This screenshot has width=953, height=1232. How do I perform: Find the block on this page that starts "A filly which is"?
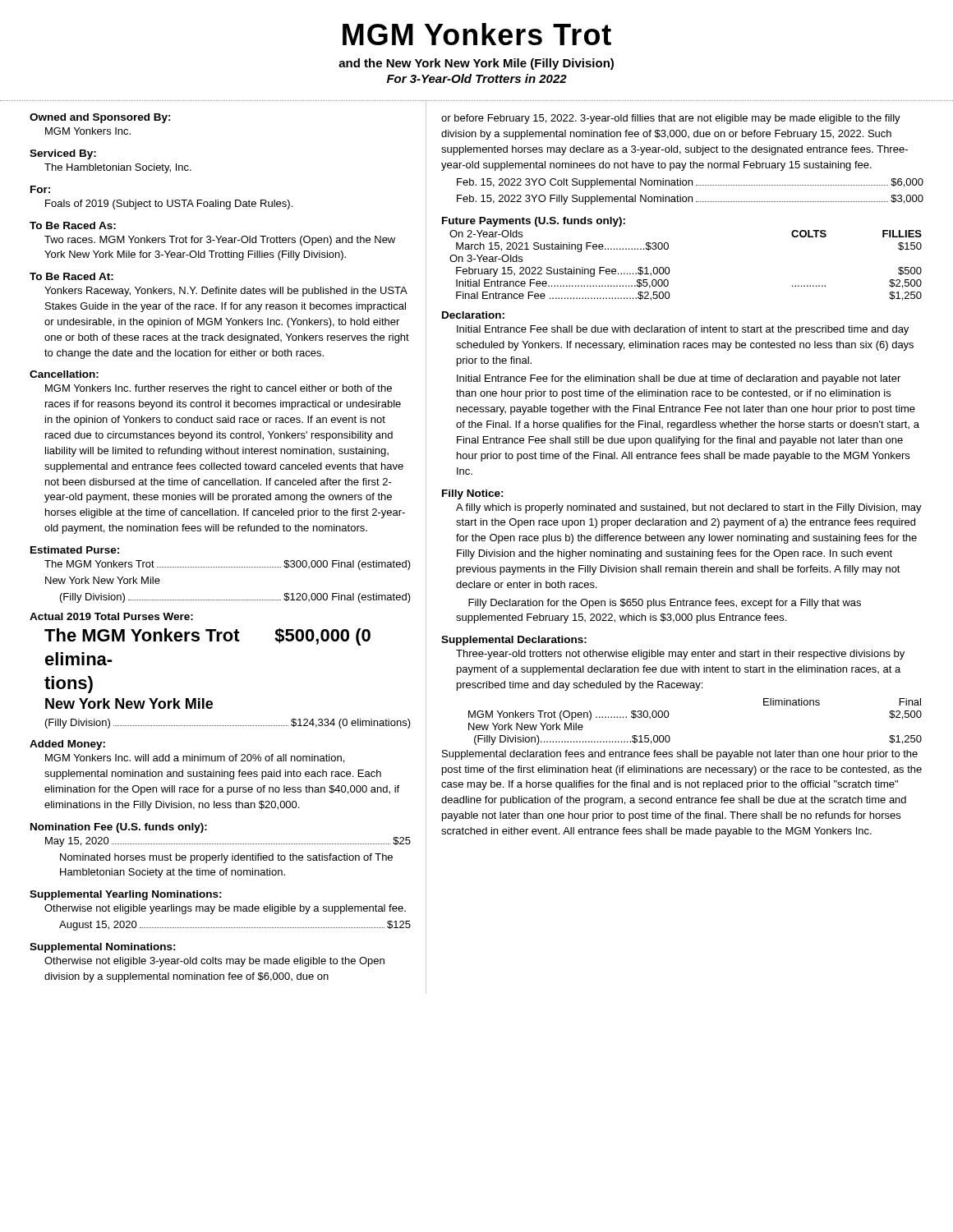[x=689, y=545]
